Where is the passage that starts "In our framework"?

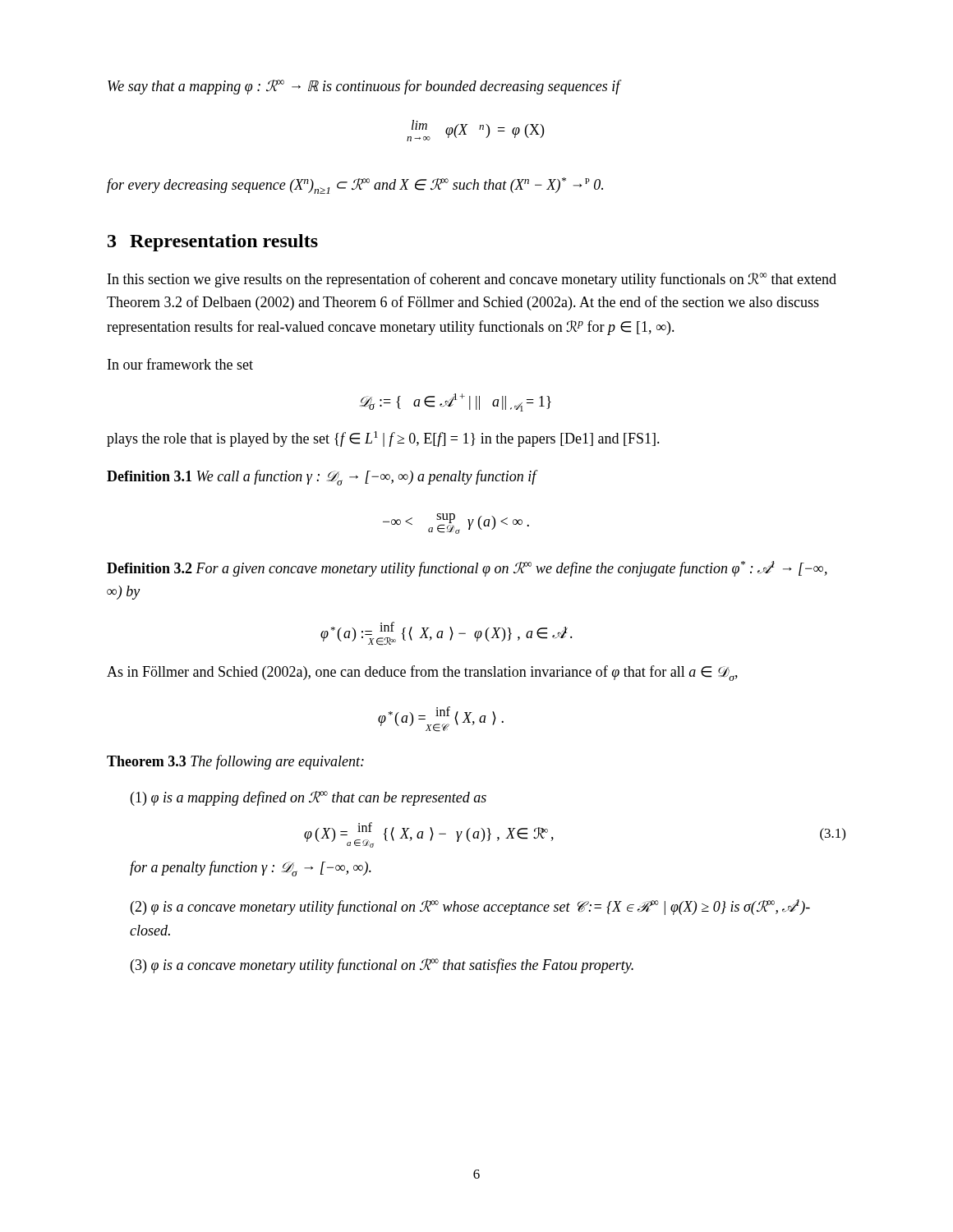pos(180,365)
